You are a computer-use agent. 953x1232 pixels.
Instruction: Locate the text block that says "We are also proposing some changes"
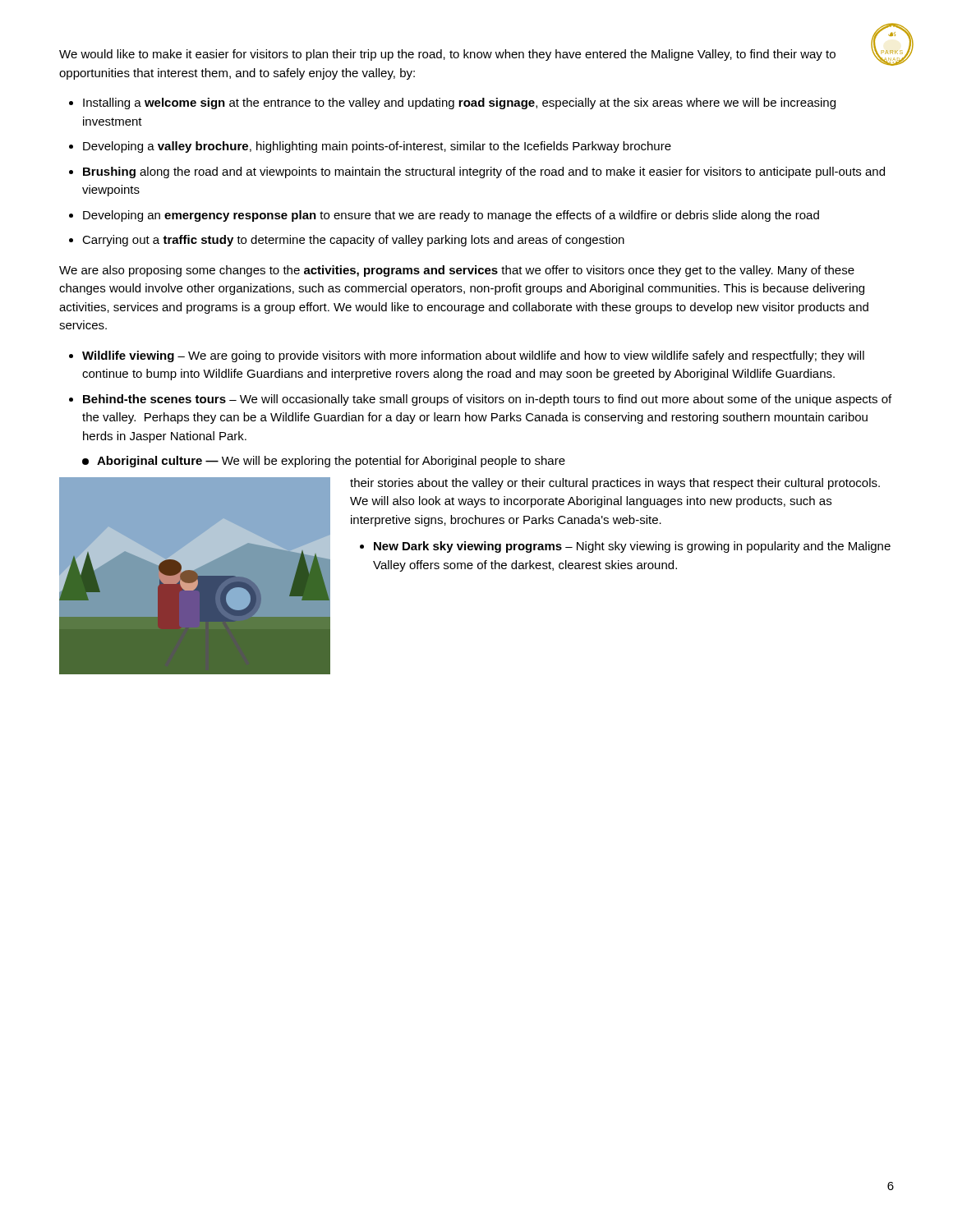[464, 297]
